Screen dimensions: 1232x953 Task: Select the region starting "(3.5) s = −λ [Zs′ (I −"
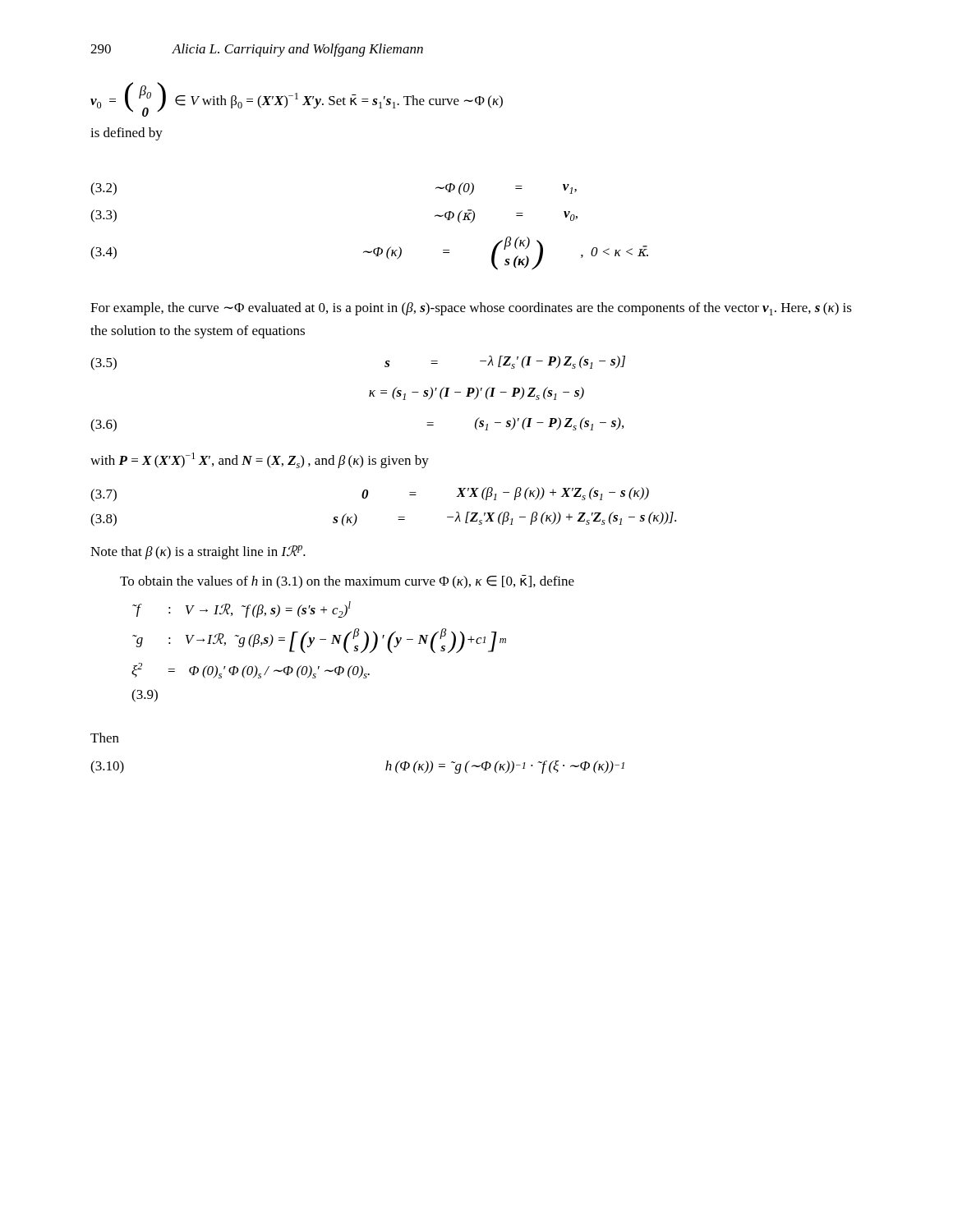[476, 363]
